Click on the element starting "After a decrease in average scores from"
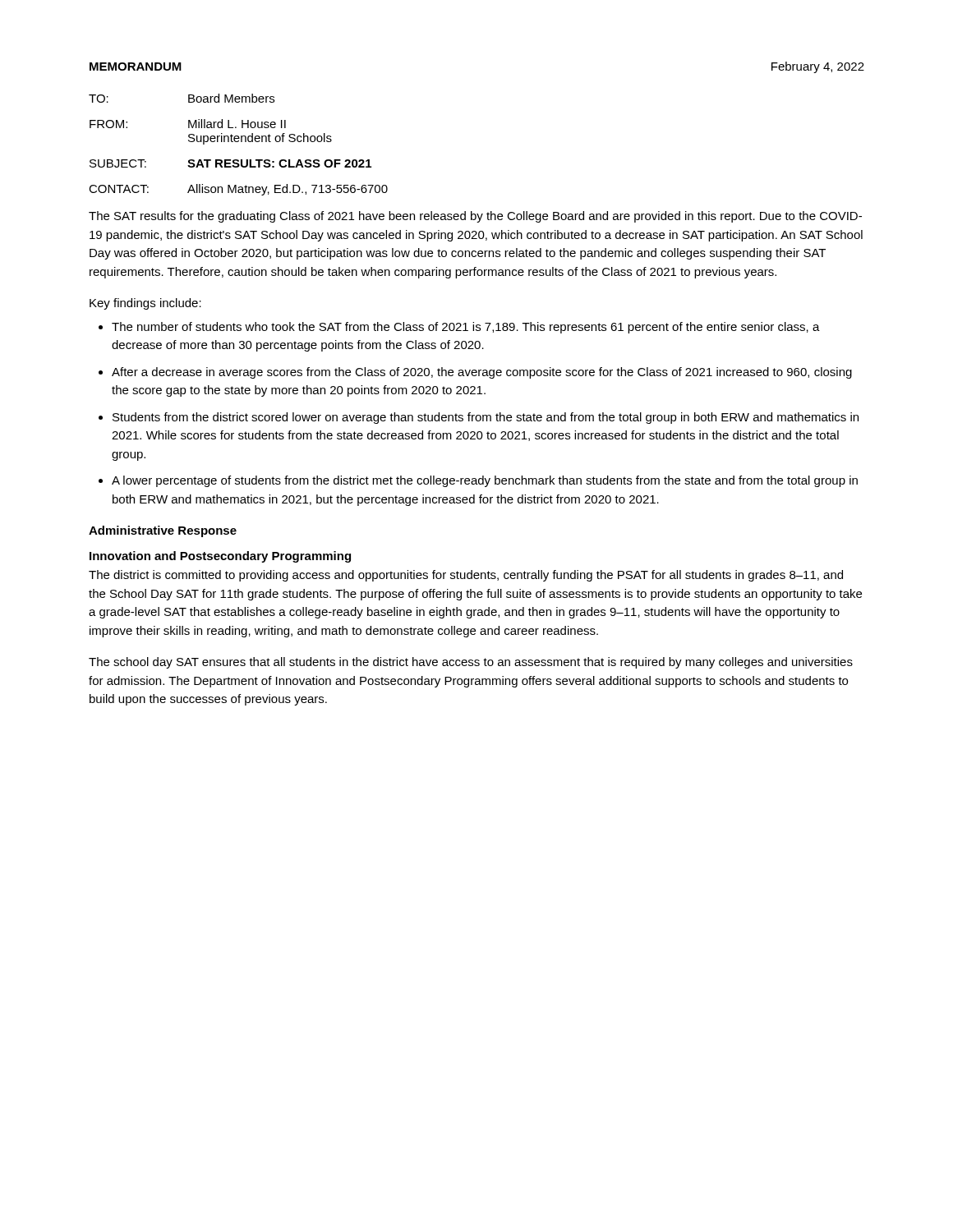This screenshot has width=953, height=1232. coord(482,381)
